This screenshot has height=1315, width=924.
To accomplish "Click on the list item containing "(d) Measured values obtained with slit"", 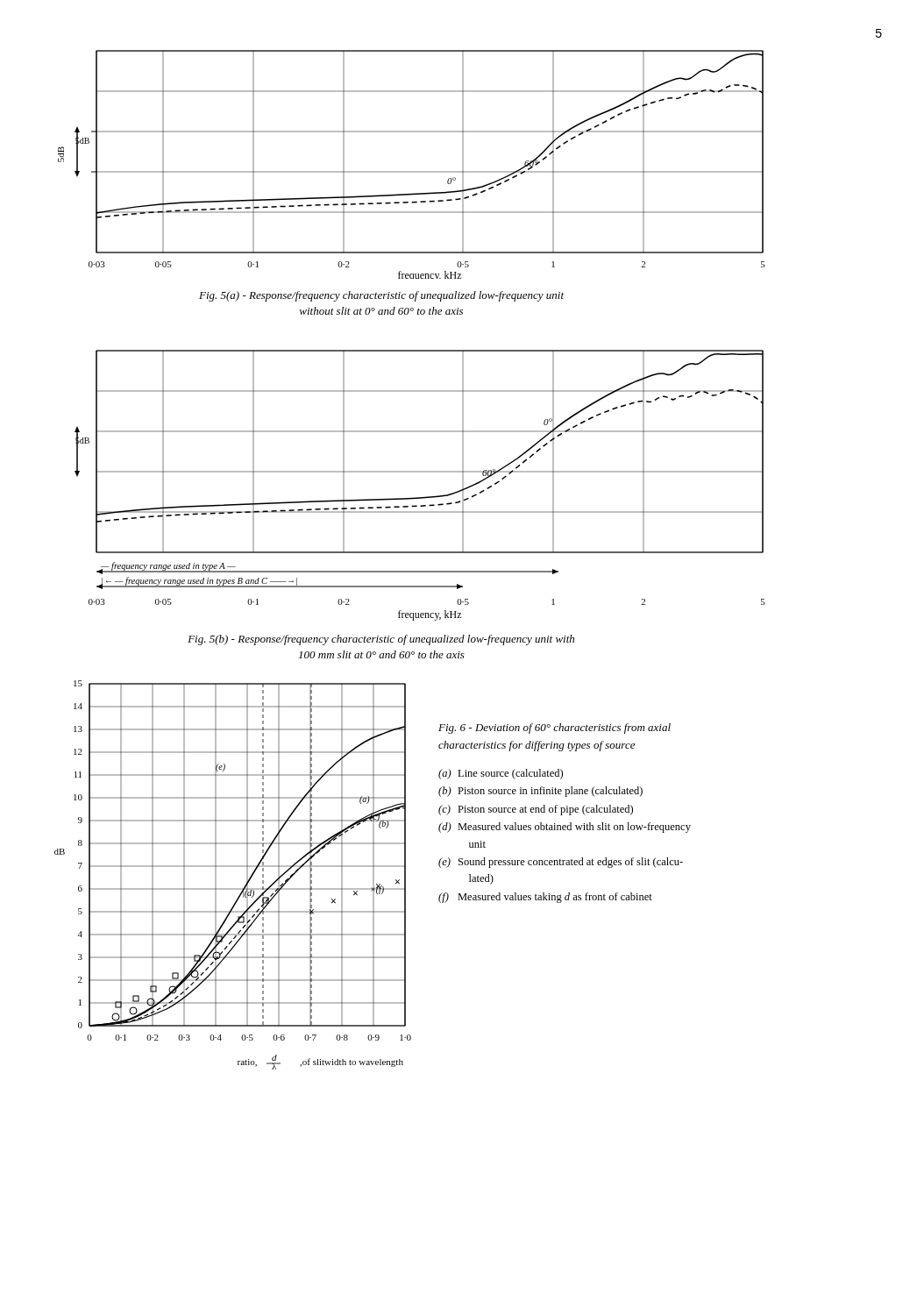I will tap(565, 836).
